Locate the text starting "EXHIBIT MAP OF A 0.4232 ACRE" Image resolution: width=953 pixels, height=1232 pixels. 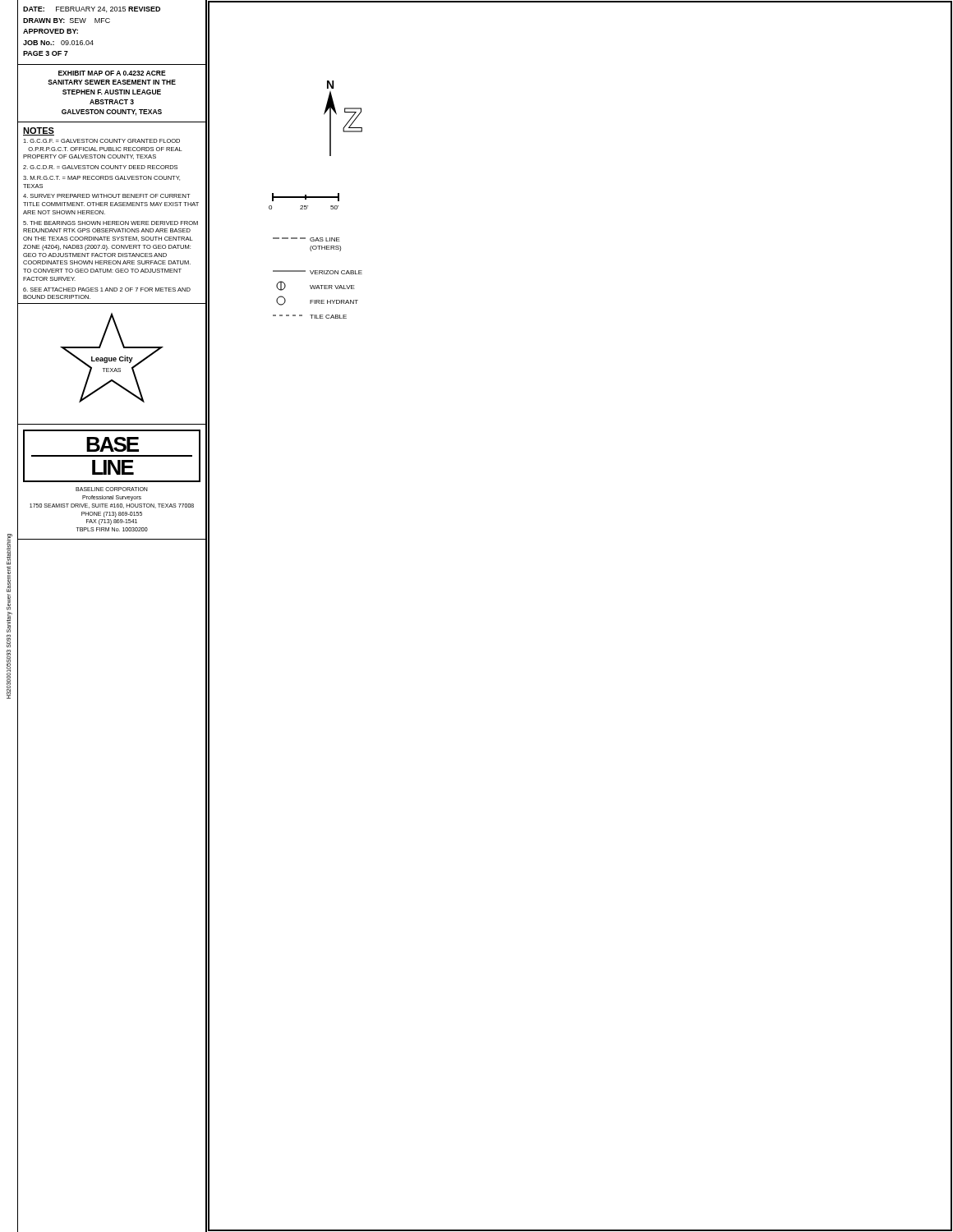(x=112, y=93)
